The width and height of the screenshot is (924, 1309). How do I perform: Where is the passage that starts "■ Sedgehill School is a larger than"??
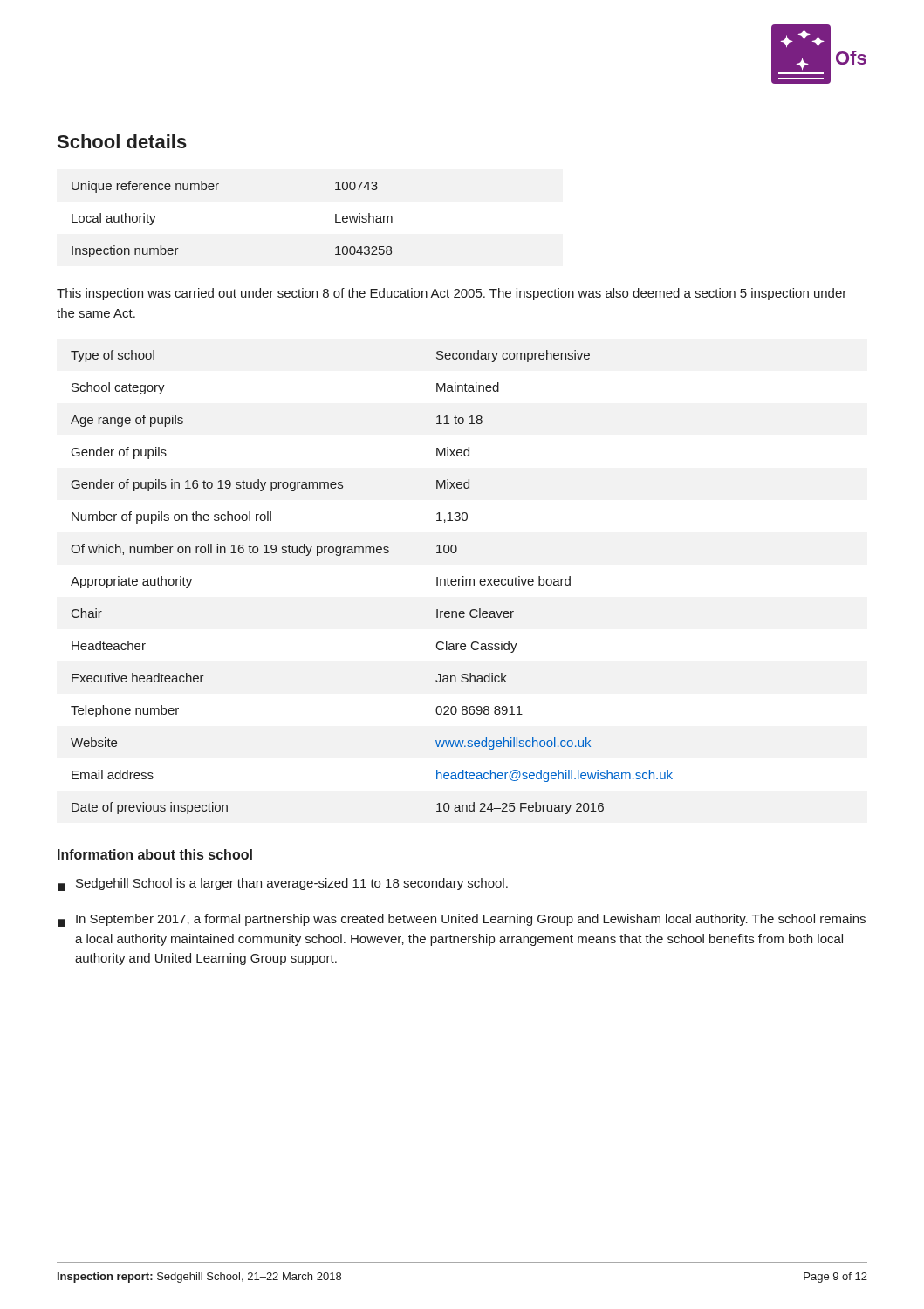tap(283, 886)
